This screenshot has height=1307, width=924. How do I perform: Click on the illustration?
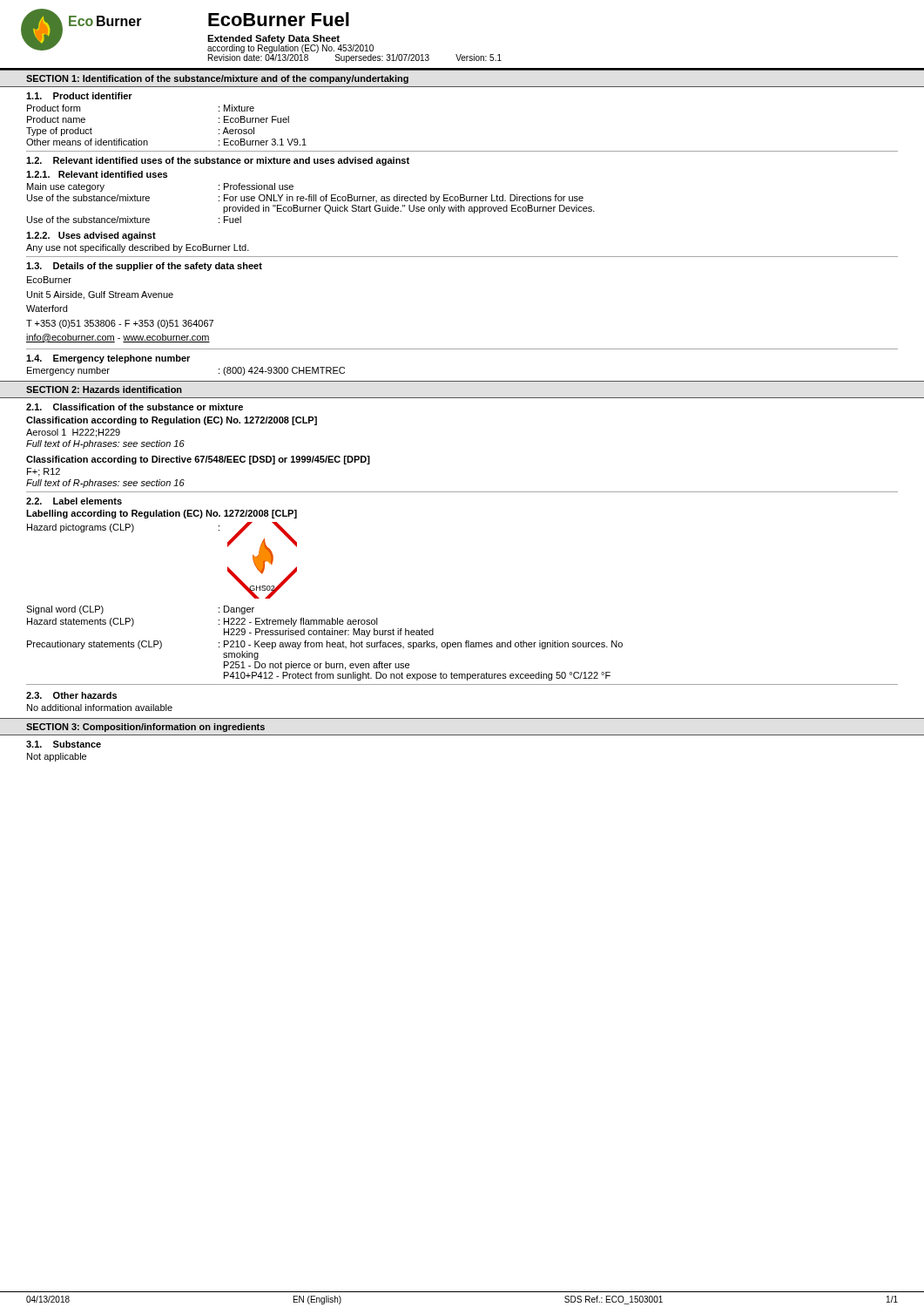click(262, 561)
